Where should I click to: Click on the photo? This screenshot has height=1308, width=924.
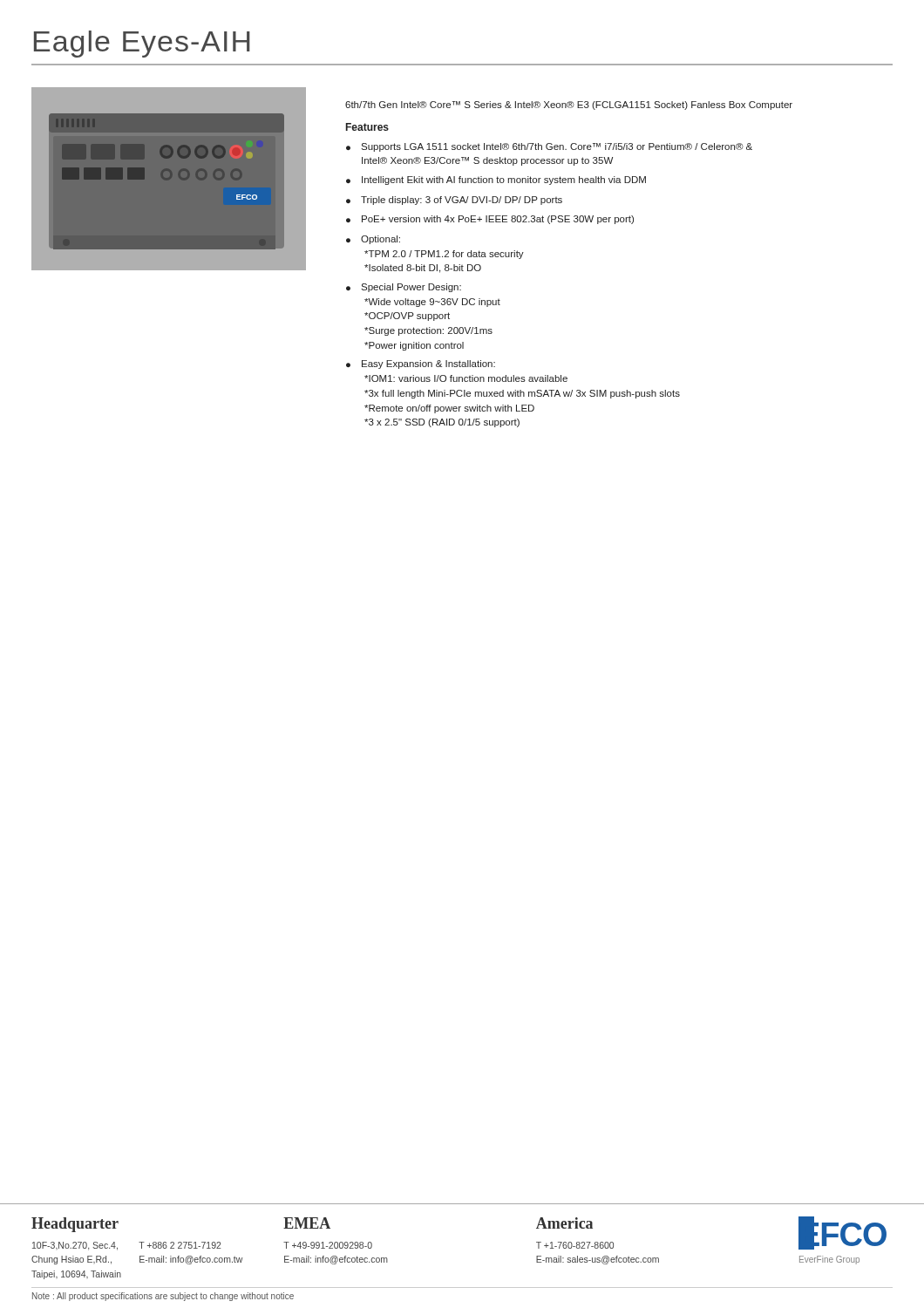coord(171,180)
